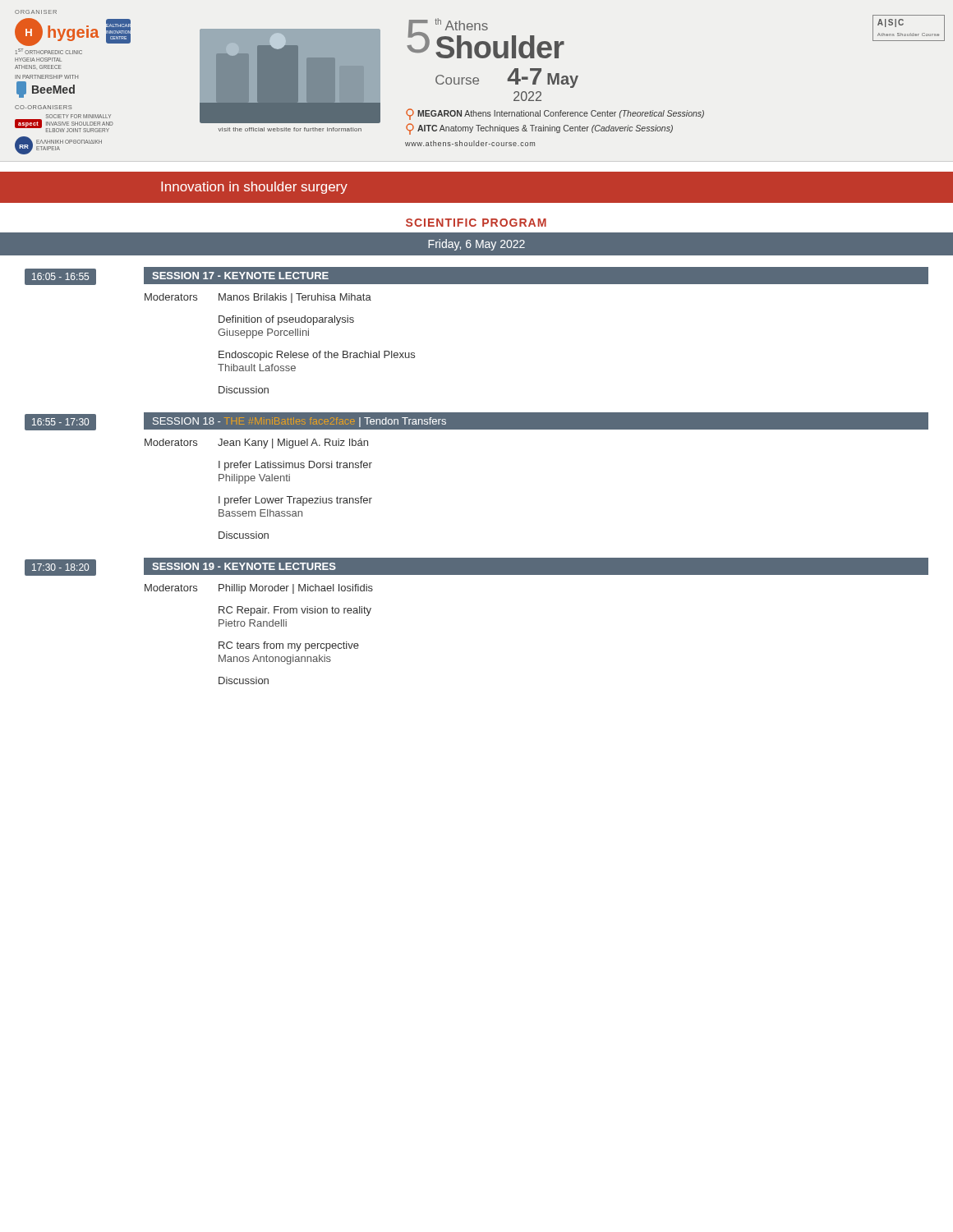Navigate to the element starting "Moderators Manos Brilakis | Teruhisa Mihata"

click(x=257, y=297)
